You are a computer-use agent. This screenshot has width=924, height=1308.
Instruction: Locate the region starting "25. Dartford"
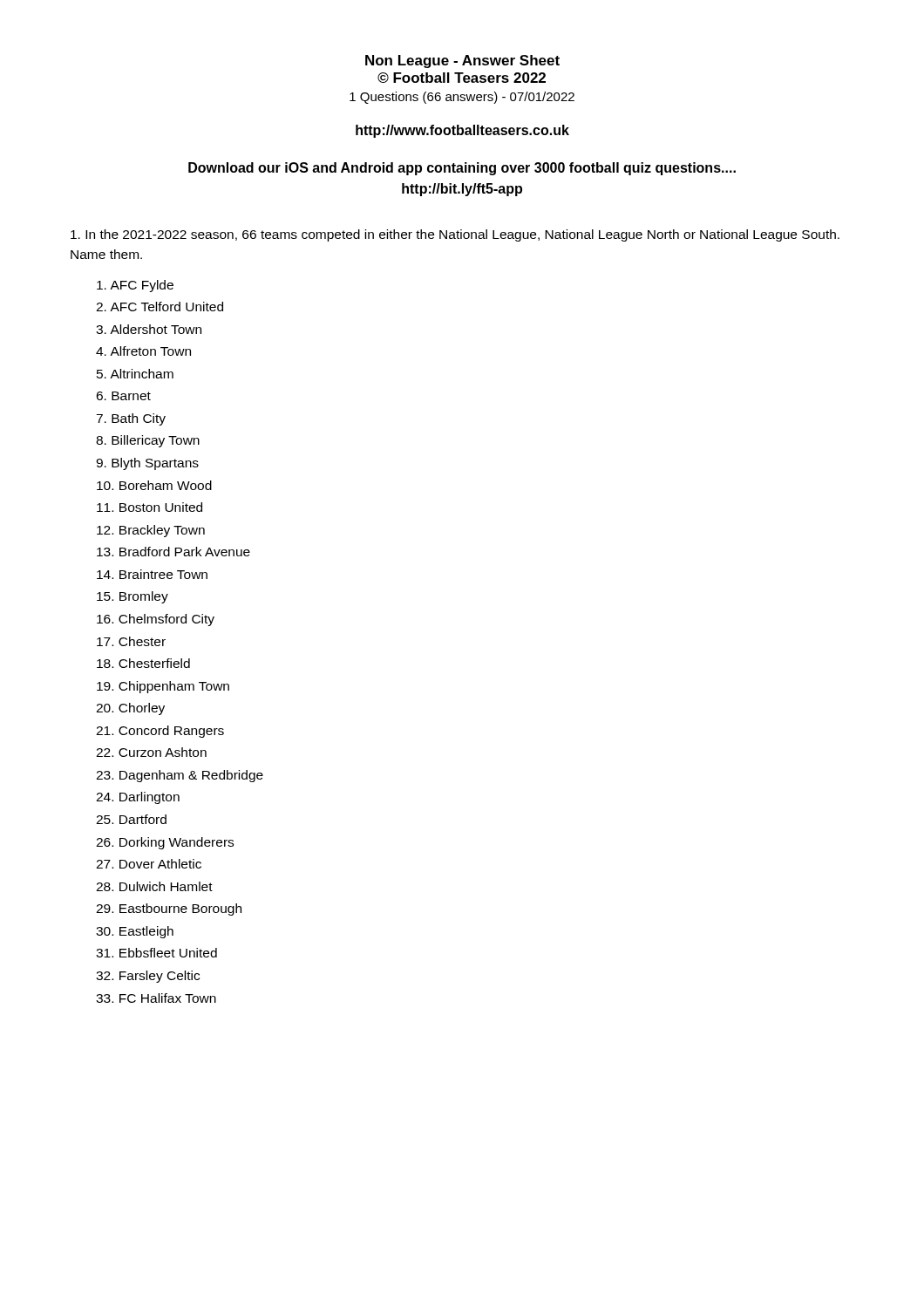click(132, 819)
